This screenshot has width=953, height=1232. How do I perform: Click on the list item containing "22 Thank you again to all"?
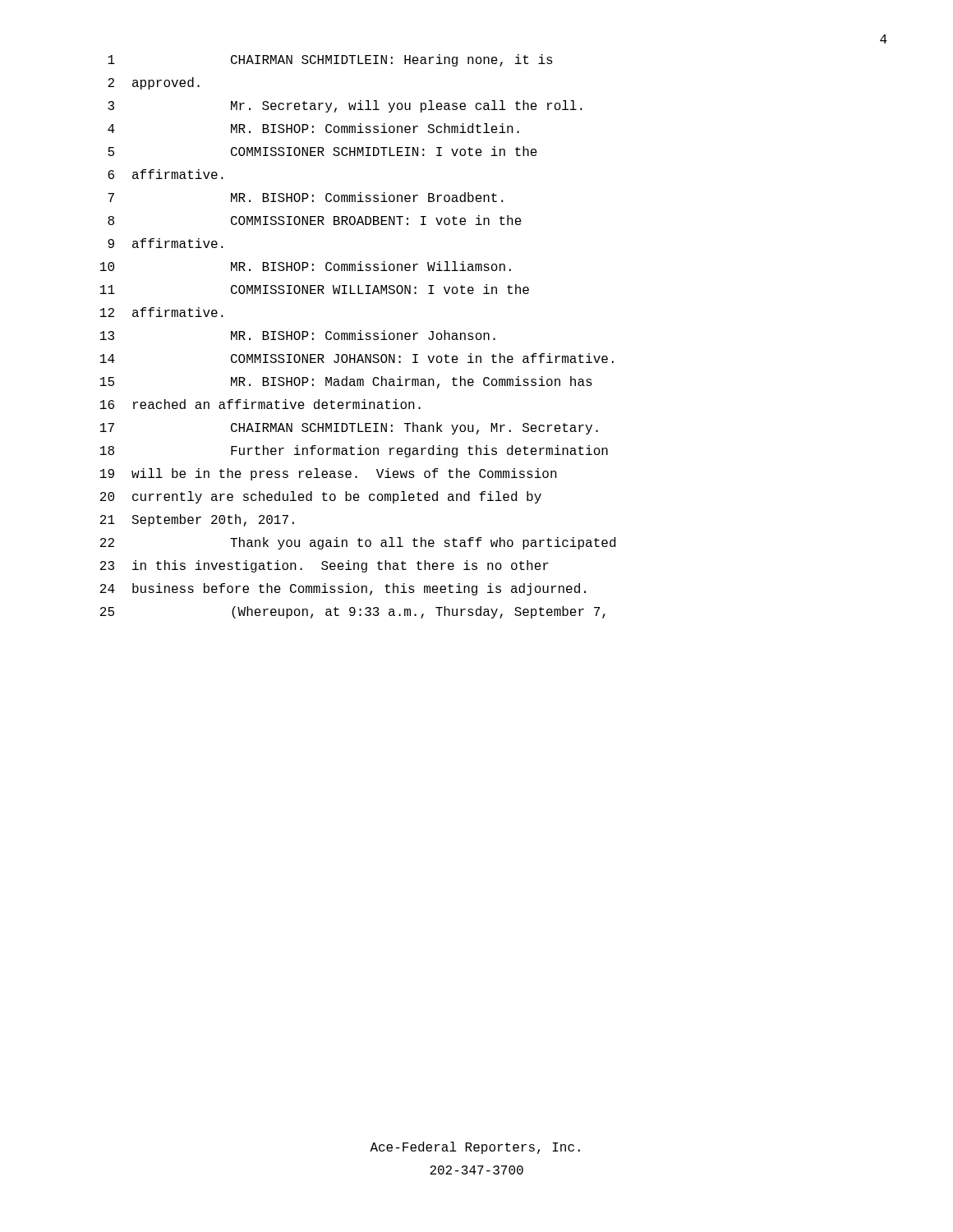476,544
